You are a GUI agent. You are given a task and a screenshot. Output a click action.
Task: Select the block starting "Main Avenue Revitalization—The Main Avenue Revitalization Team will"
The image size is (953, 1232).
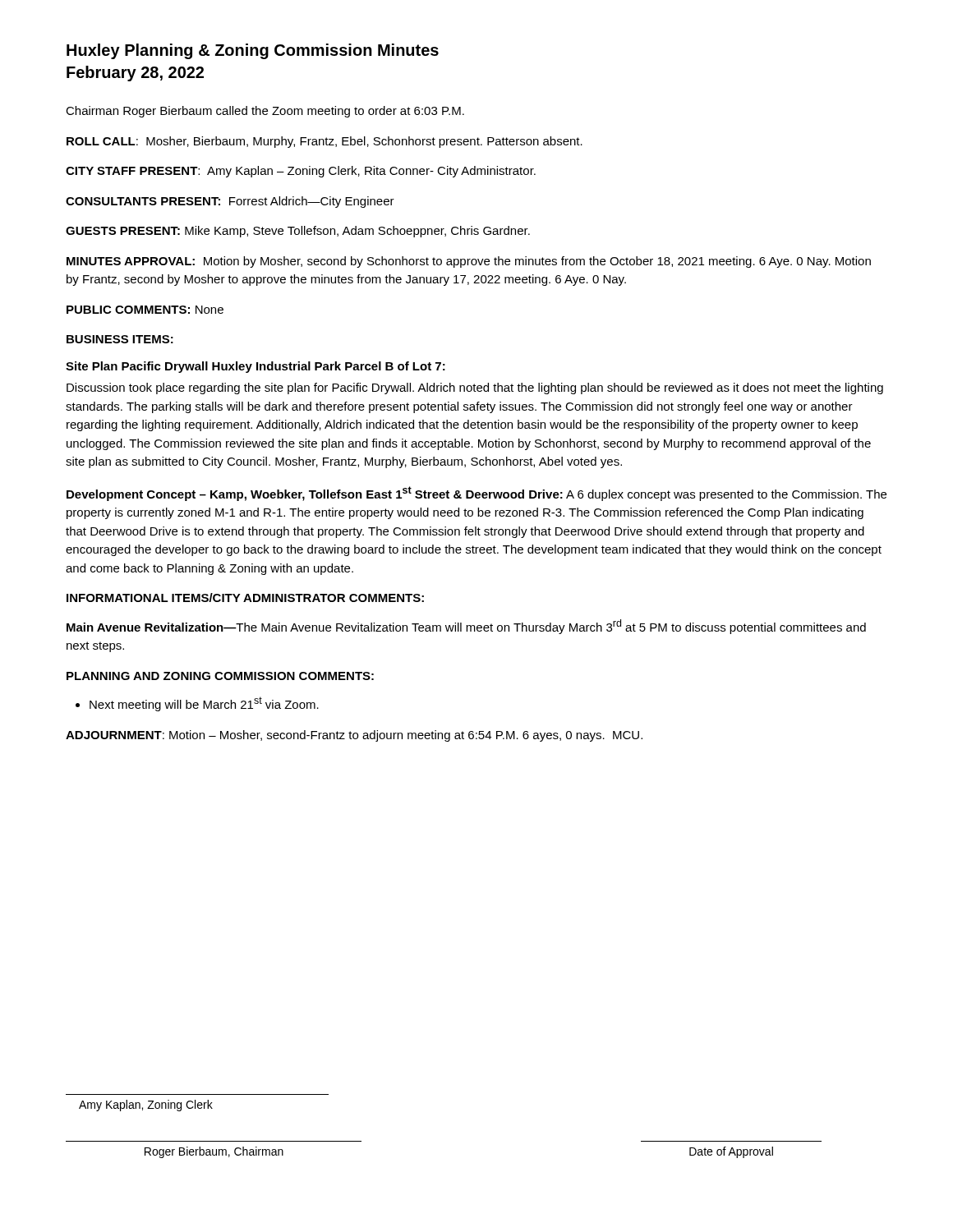pos(466,635)
